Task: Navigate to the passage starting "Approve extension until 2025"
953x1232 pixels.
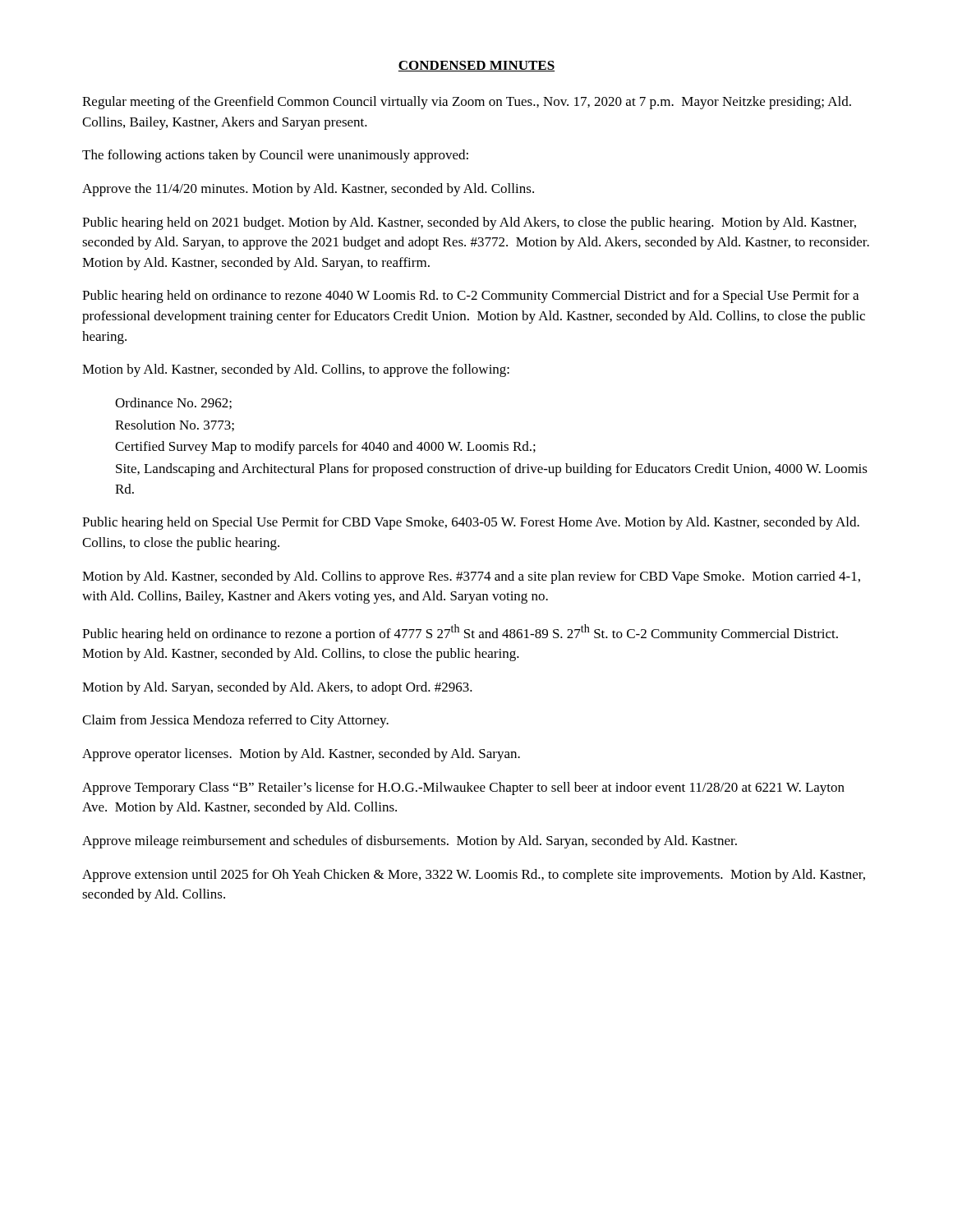Action: pos(474,884)
